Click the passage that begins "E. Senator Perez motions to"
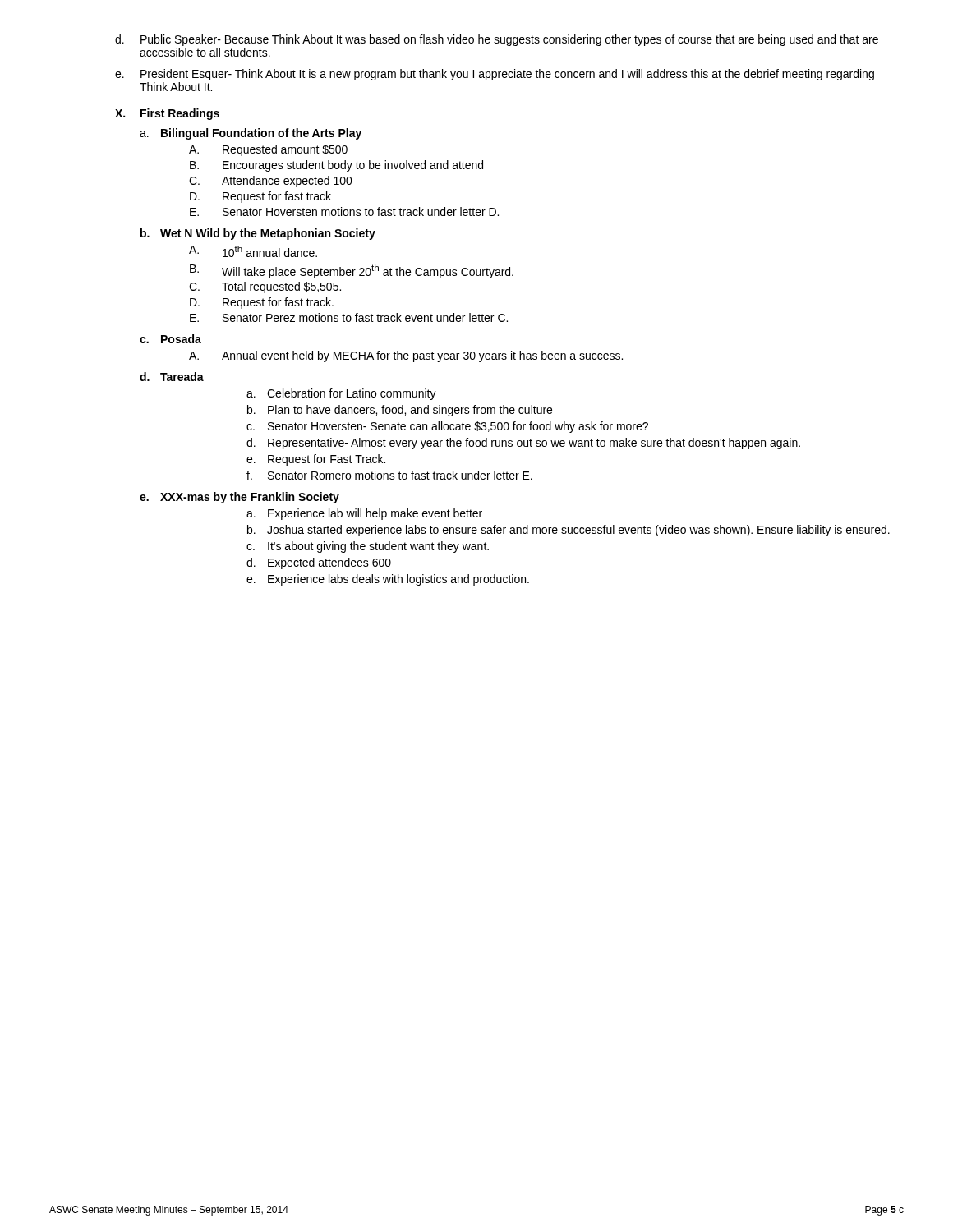The width and height of the screenshot is (953, 1232). [349, 318]
